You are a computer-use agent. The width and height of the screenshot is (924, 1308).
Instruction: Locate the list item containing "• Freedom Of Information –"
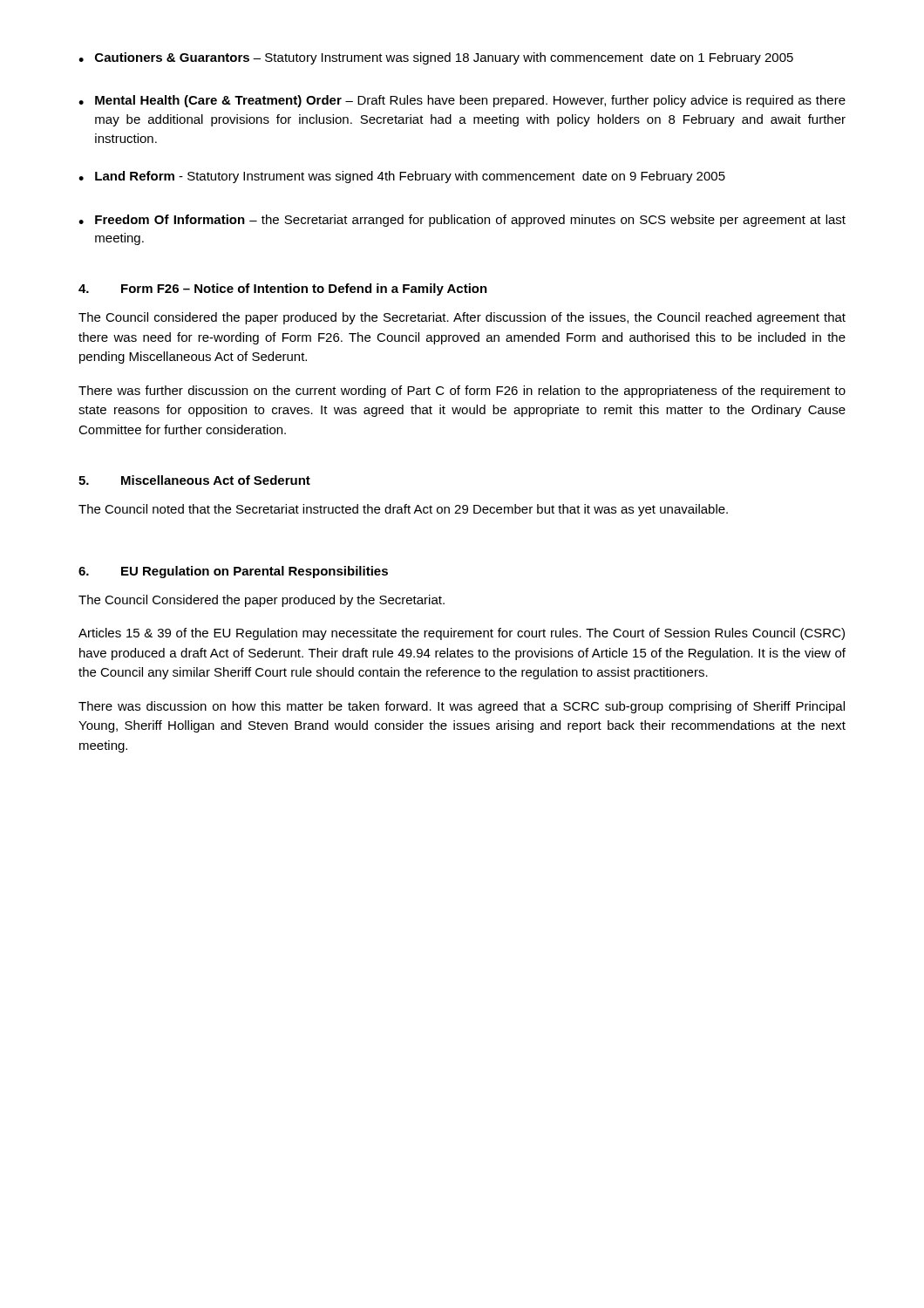point(462,229)
